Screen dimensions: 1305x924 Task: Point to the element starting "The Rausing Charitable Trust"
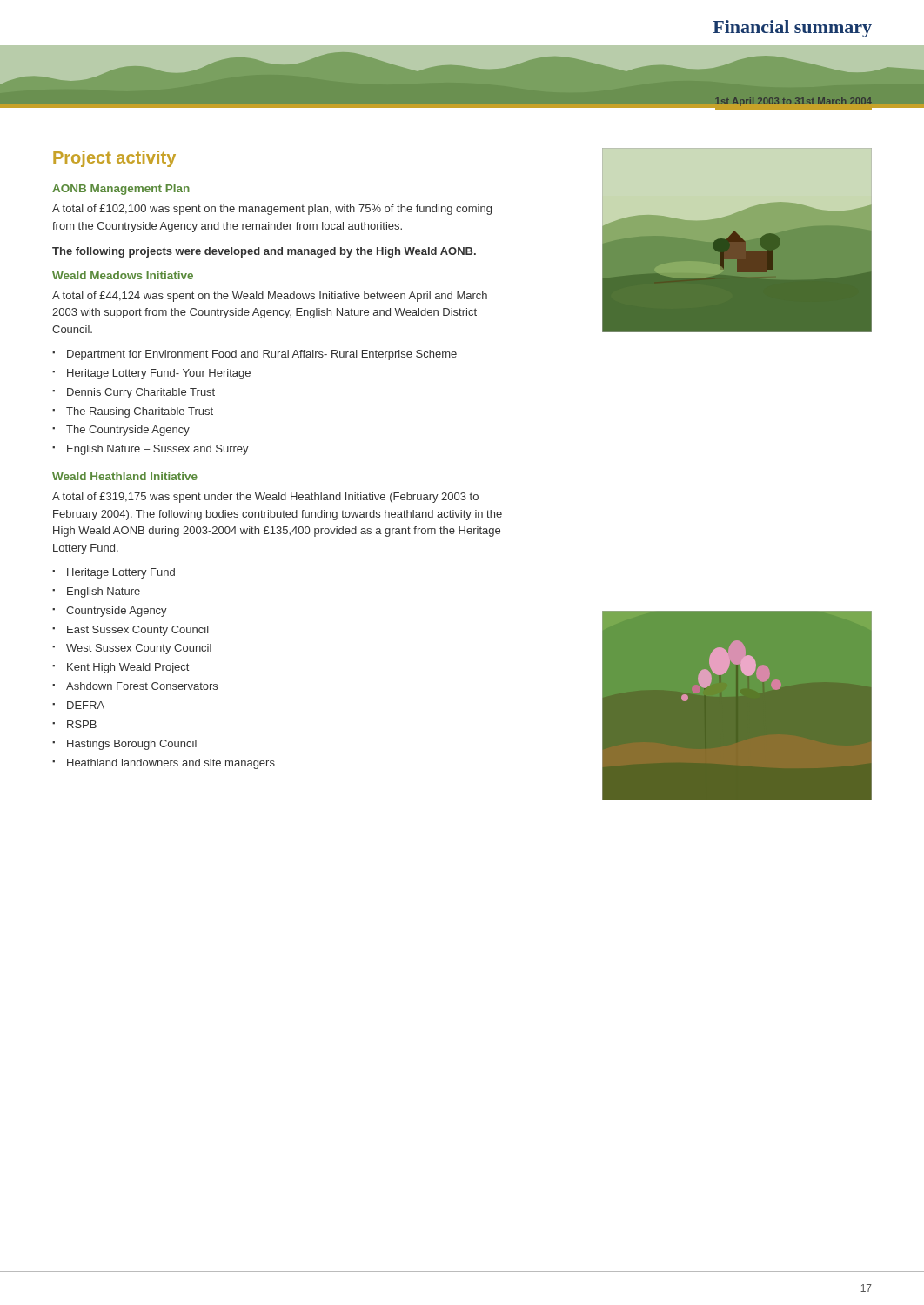tap(140, 411)
